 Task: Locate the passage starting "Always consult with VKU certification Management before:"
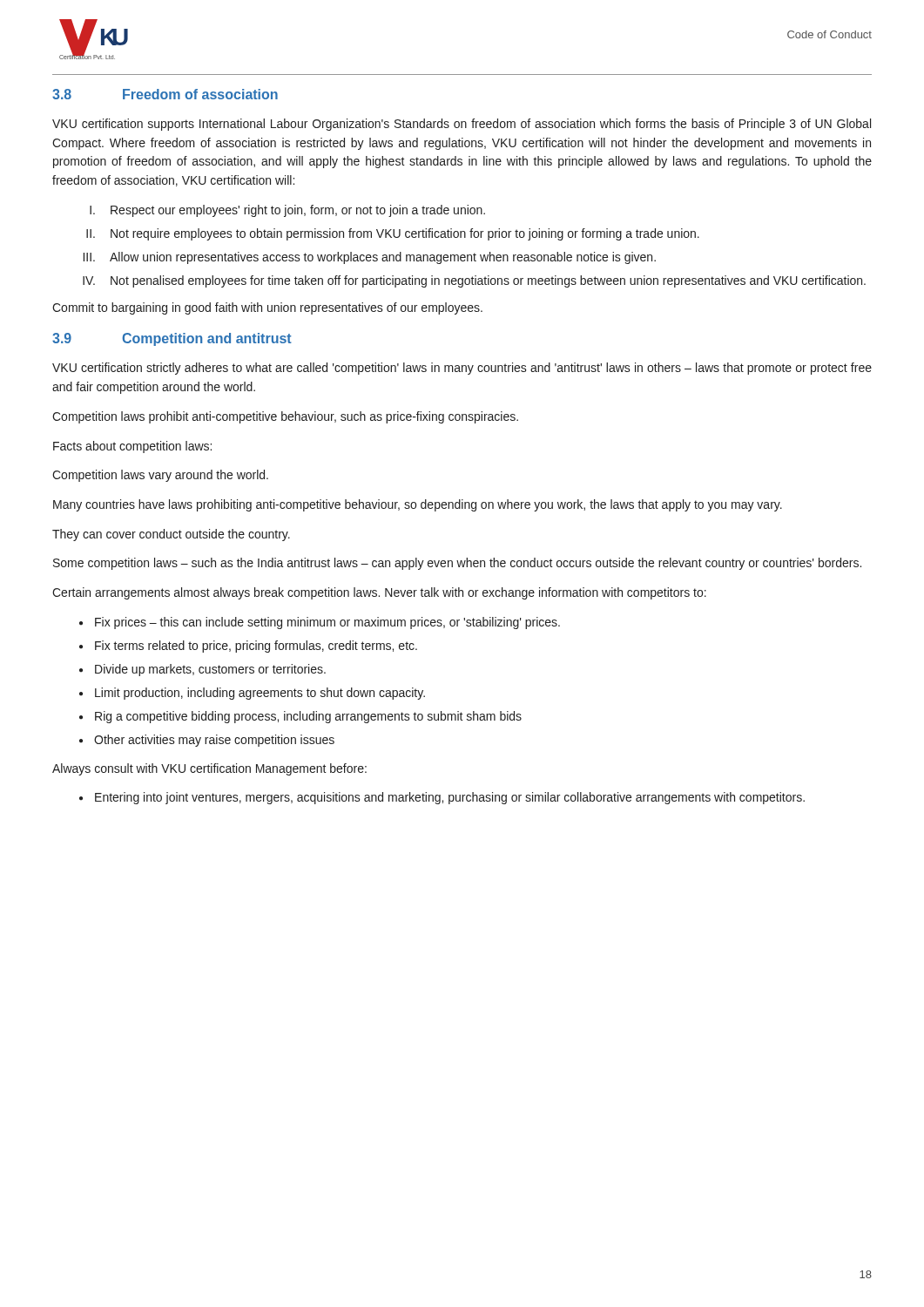[210, 768]
